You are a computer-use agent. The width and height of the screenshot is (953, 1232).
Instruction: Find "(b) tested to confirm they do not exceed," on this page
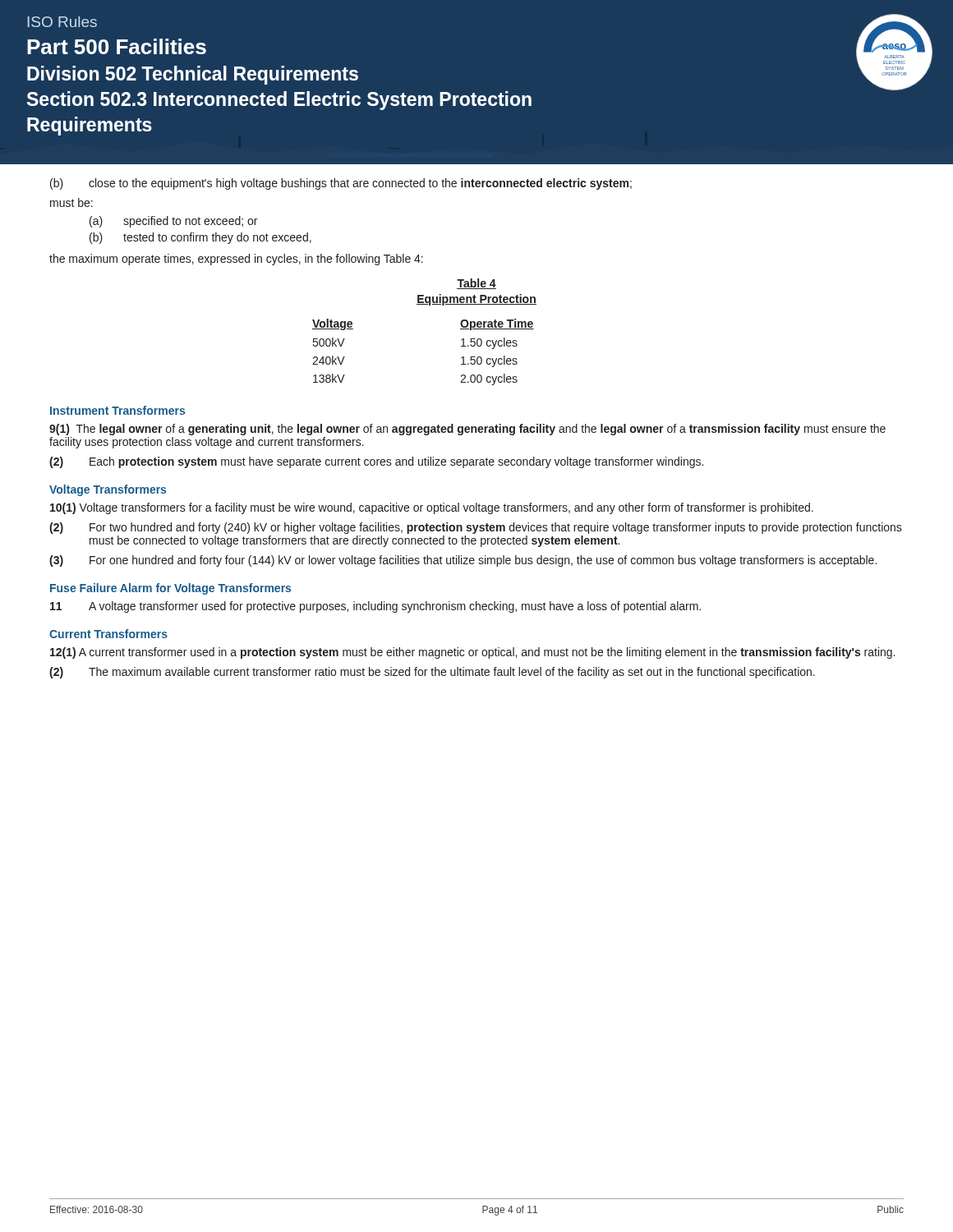coord(200,237)
